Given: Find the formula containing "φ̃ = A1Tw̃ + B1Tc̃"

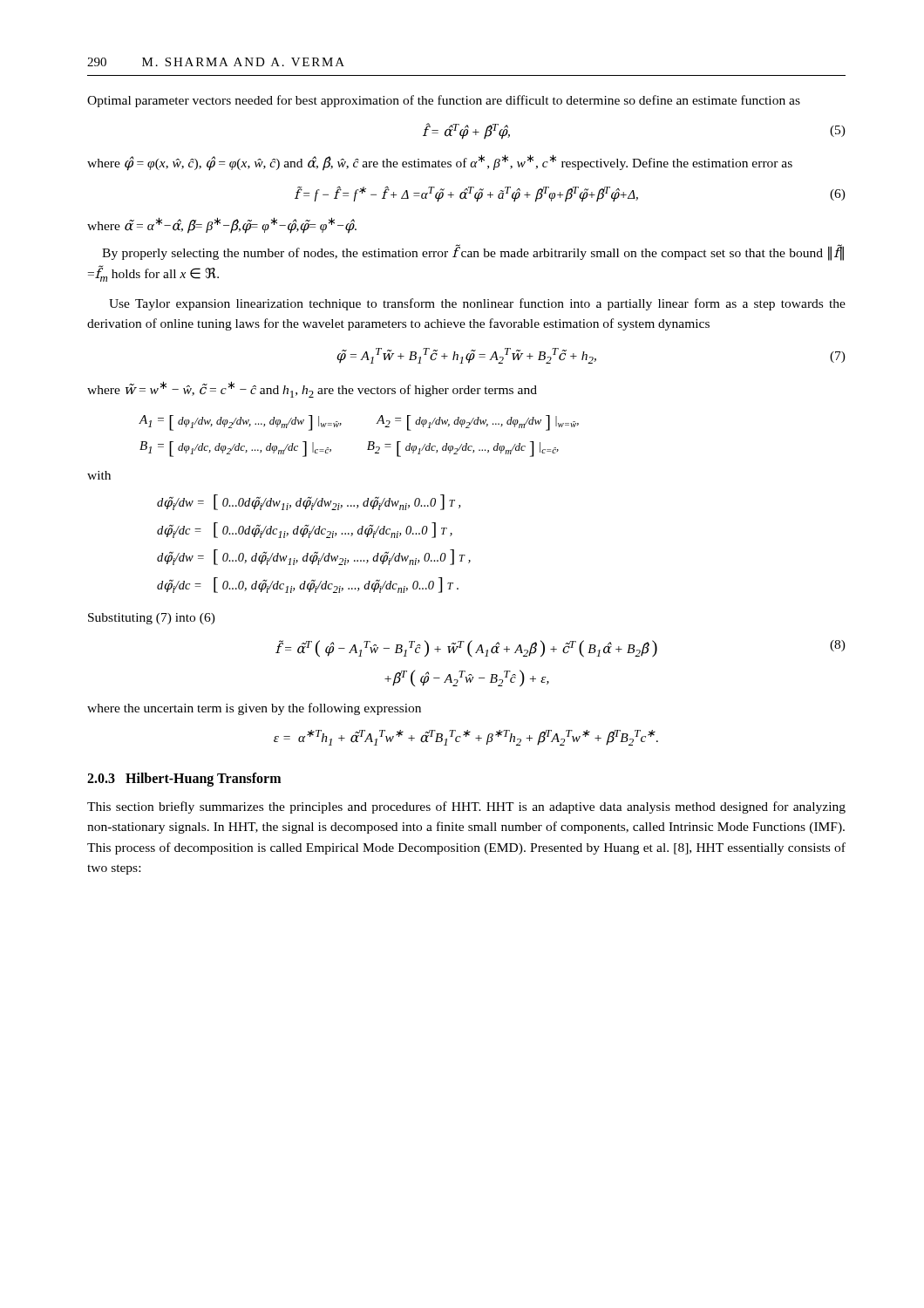Looking at the screenshot, I should [591, 355].
